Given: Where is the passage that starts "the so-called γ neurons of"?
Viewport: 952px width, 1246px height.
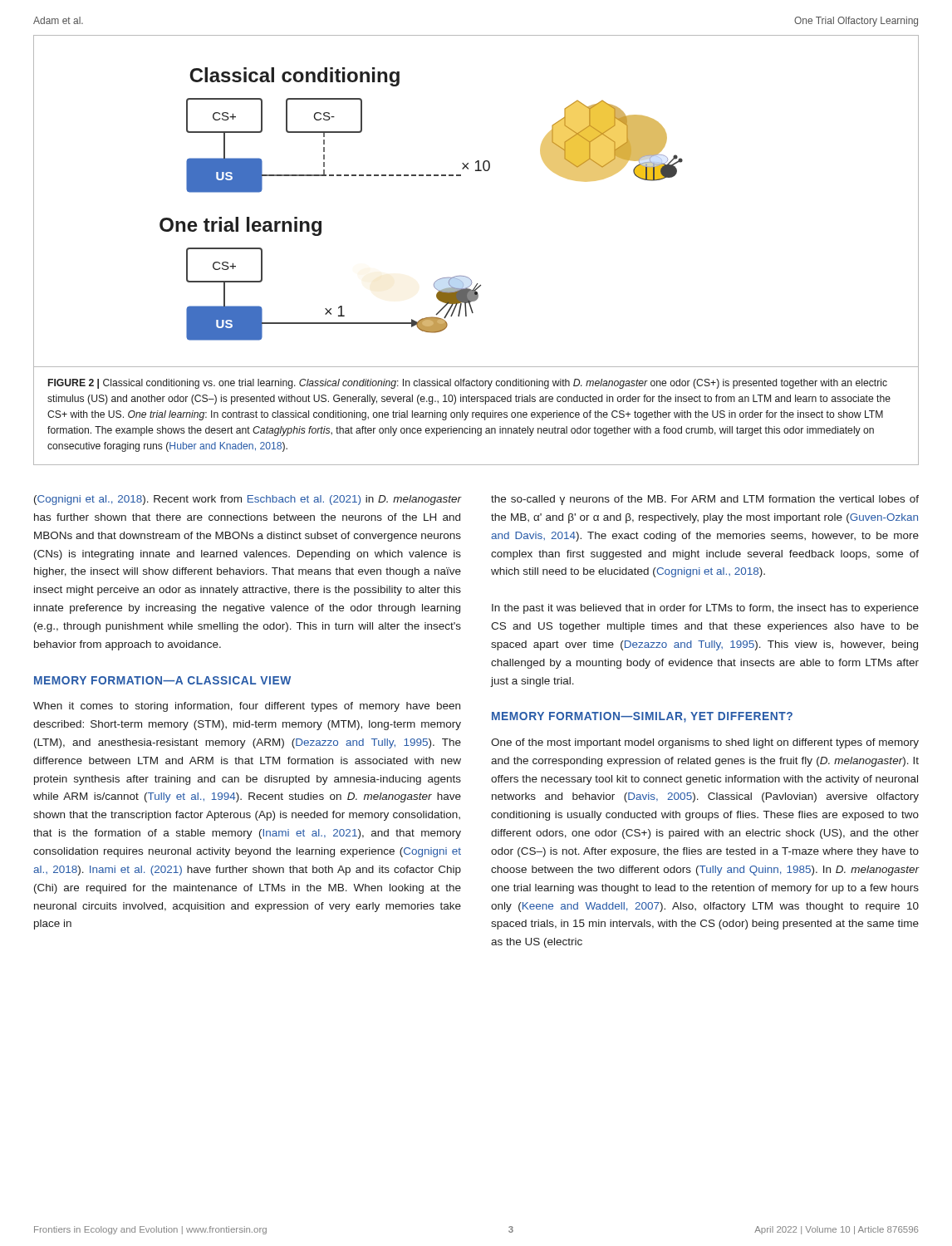Looking at the screenshot, I should coord(705,535).
